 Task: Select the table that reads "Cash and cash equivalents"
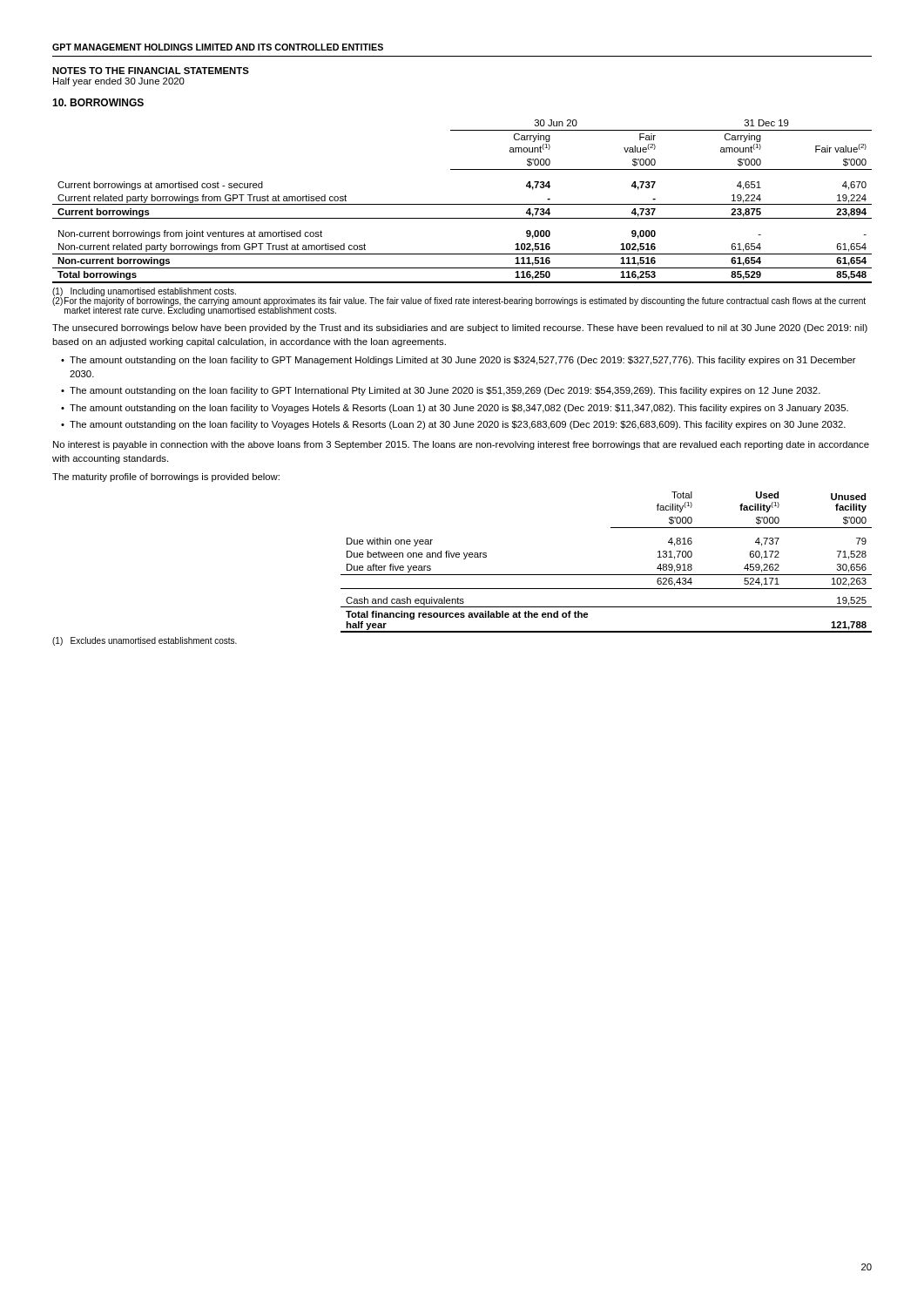tap(462, 561)
